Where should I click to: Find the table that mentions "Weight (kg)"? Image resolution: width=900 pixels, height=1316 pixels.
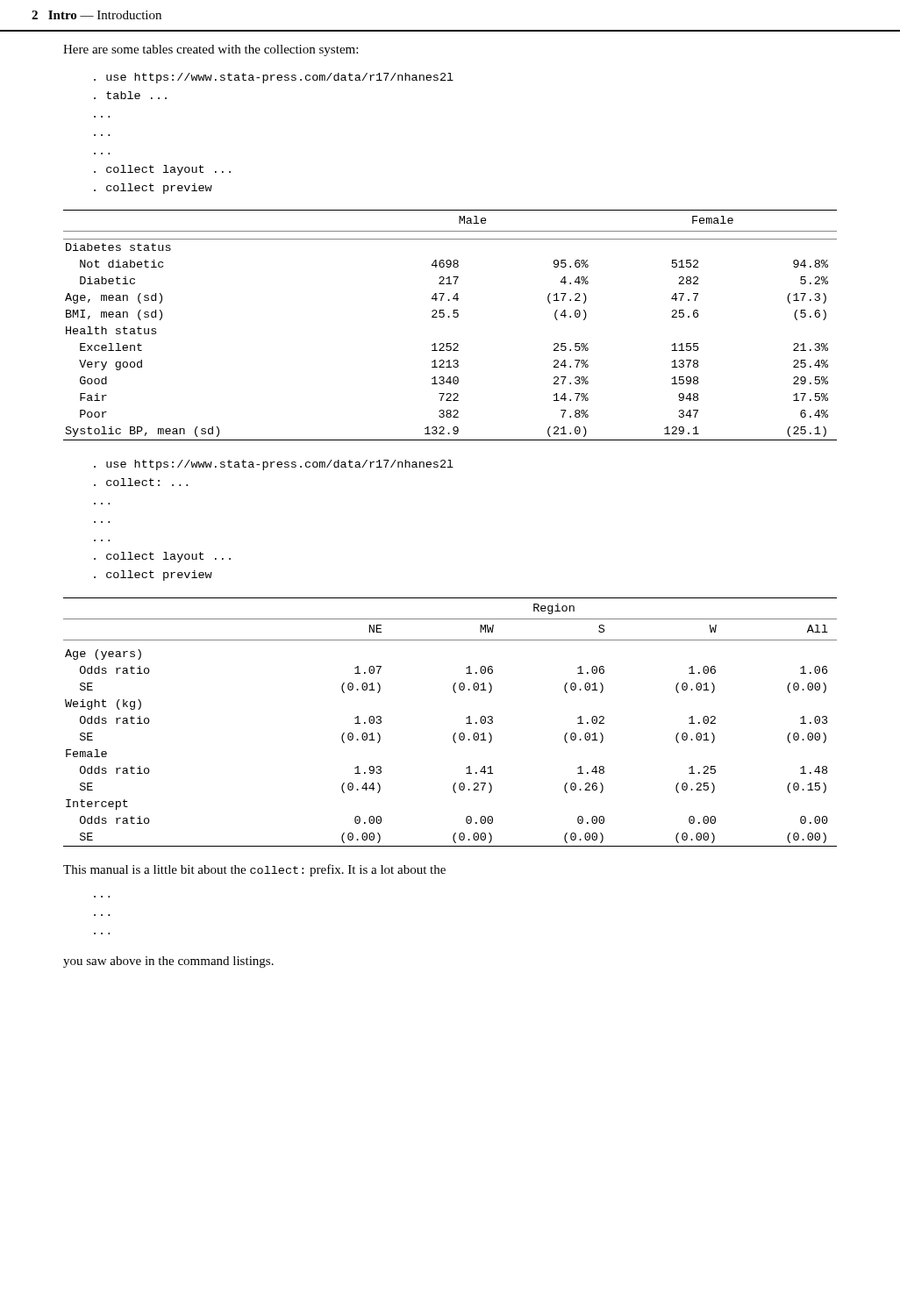click(450, 722)
